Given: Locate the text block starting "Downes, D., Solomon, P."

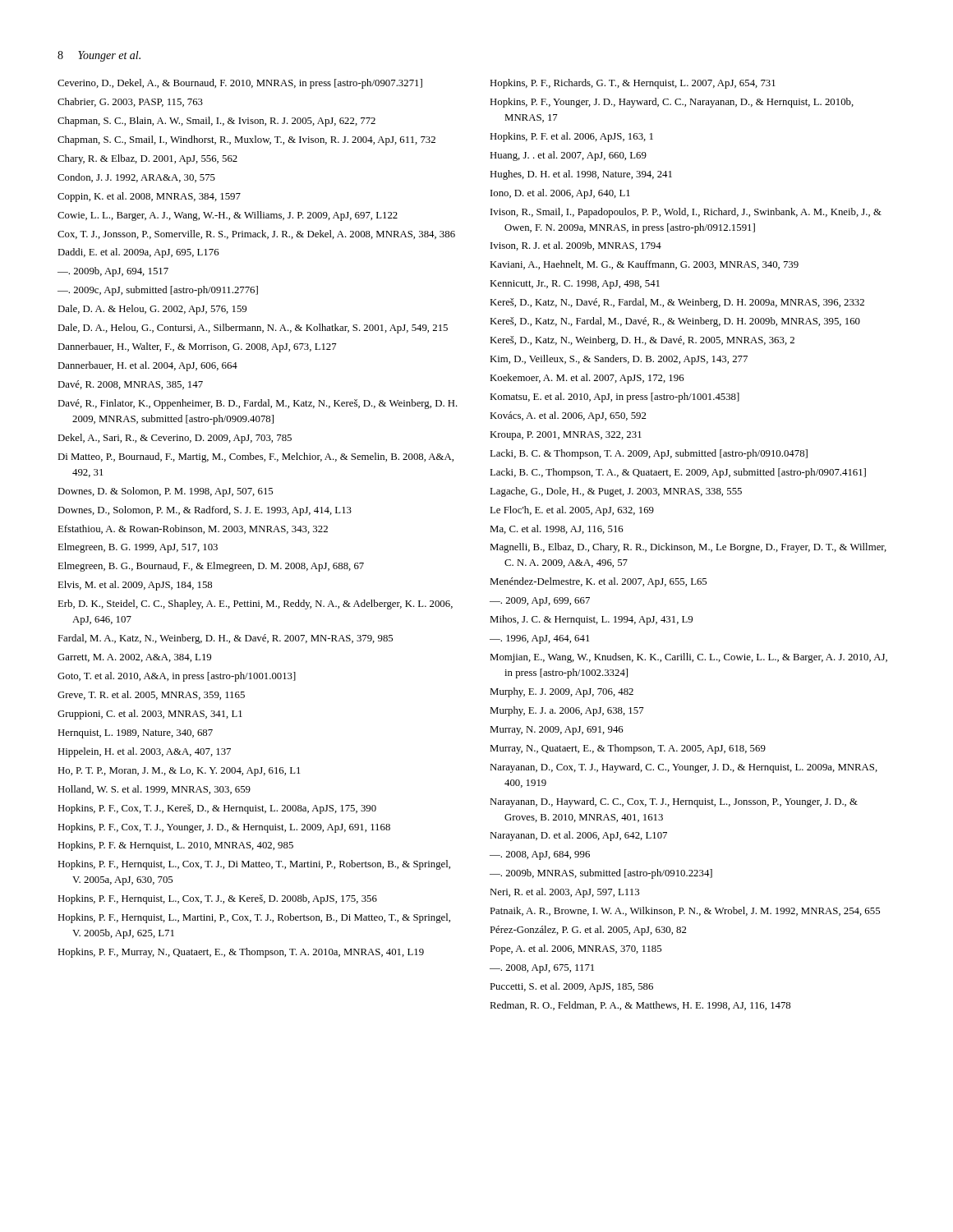Looking at the screenshot, I should [x=205, y=510].
